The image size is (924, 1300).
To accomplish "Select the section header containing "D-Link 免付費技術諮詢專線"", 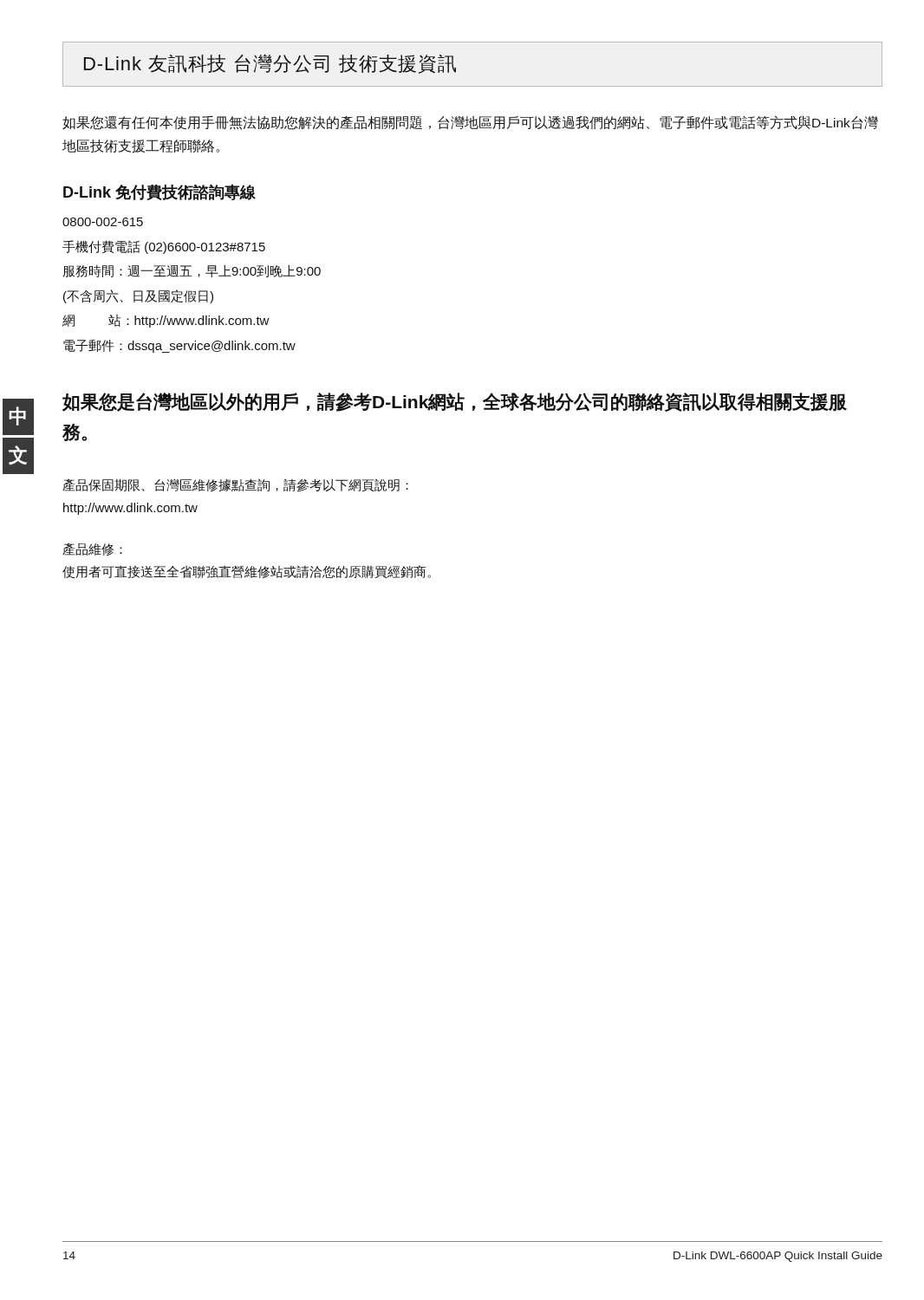I will pyautogui.click(x=159, y=193).
